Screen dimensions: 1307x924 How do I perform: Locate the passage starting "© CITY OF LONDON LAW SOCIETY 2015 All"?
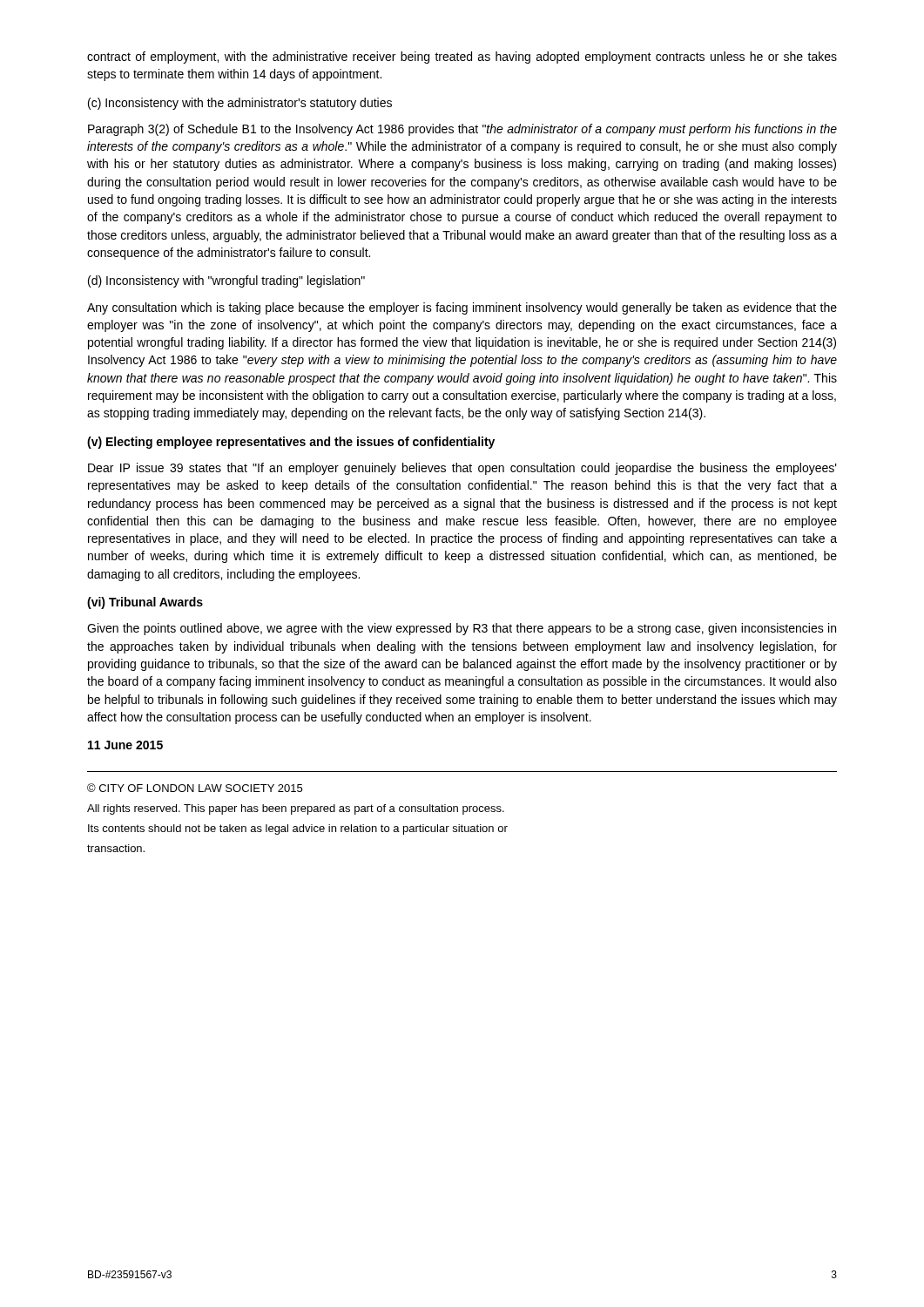pos(462,819)
